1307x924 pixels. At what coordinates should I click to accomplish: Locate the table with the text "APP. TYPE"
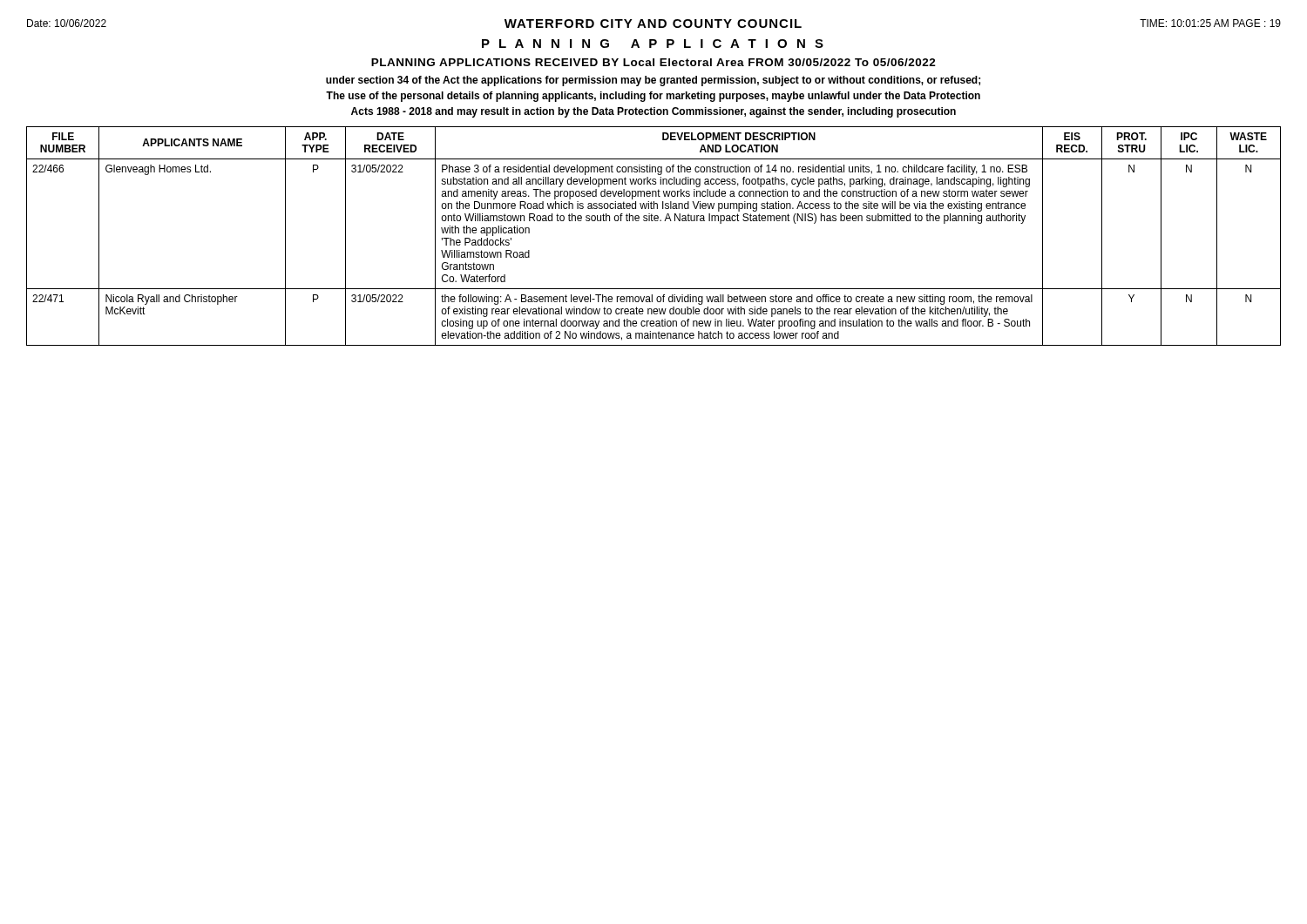pyautogui.click(x=654, y=236)
